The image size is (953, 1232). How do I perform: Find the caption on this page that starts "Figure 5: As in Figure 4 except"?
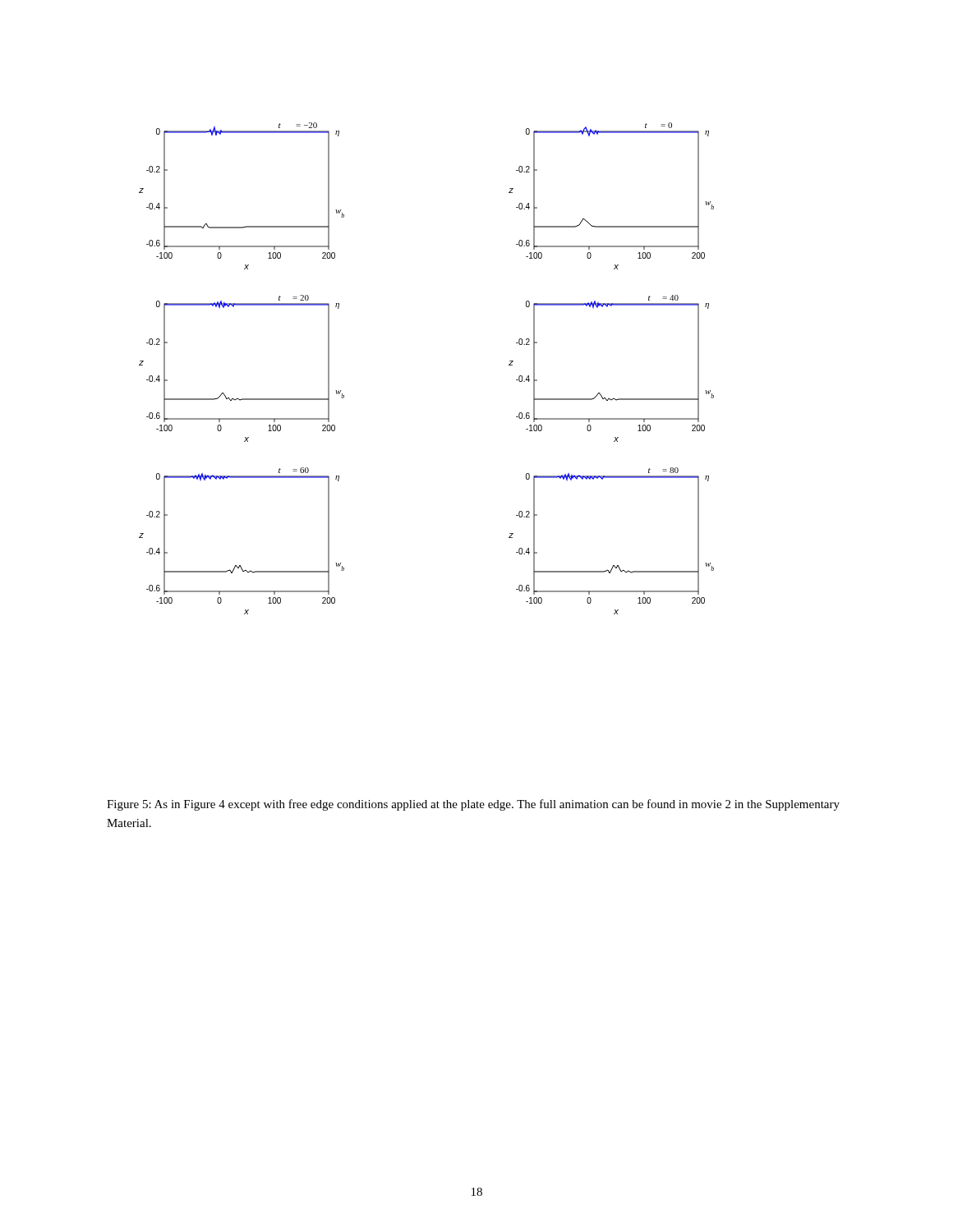[x=473, y=814]
